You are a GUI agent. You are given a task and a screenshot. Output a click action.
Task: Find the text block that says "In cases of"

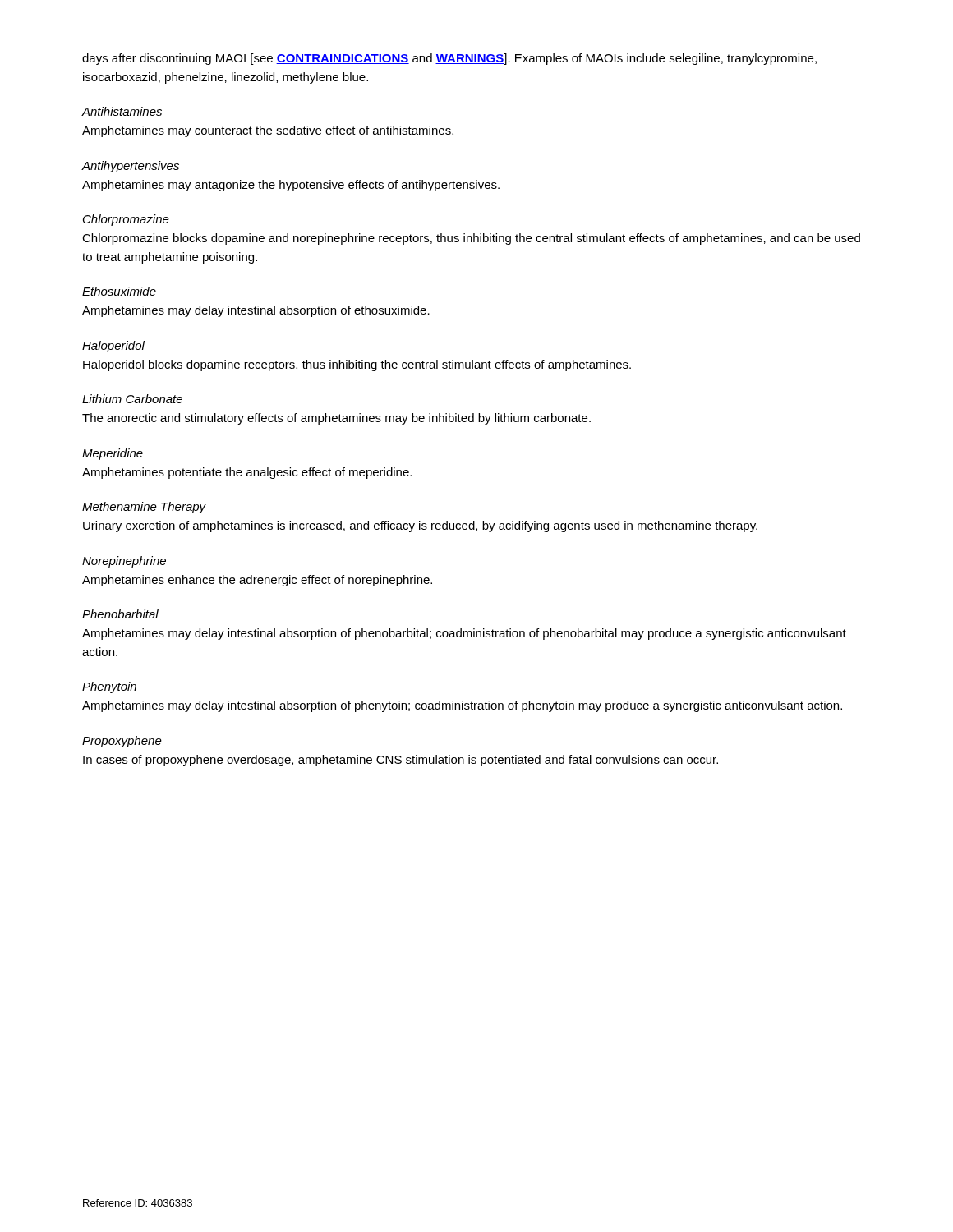click(401, 759)
